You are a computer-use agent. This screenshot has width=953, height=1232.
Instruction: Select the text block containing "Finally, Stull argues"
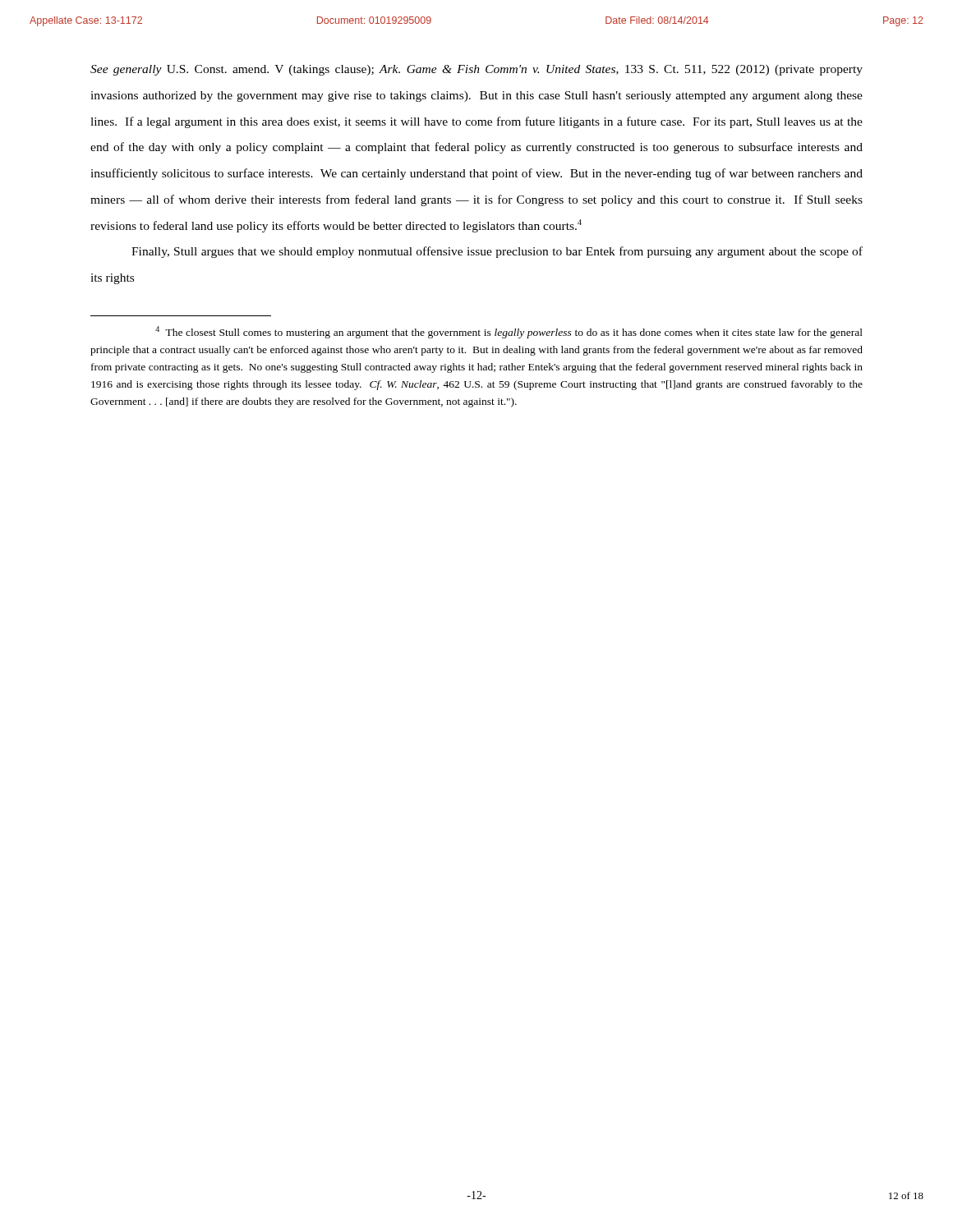[x=476, y=265]
